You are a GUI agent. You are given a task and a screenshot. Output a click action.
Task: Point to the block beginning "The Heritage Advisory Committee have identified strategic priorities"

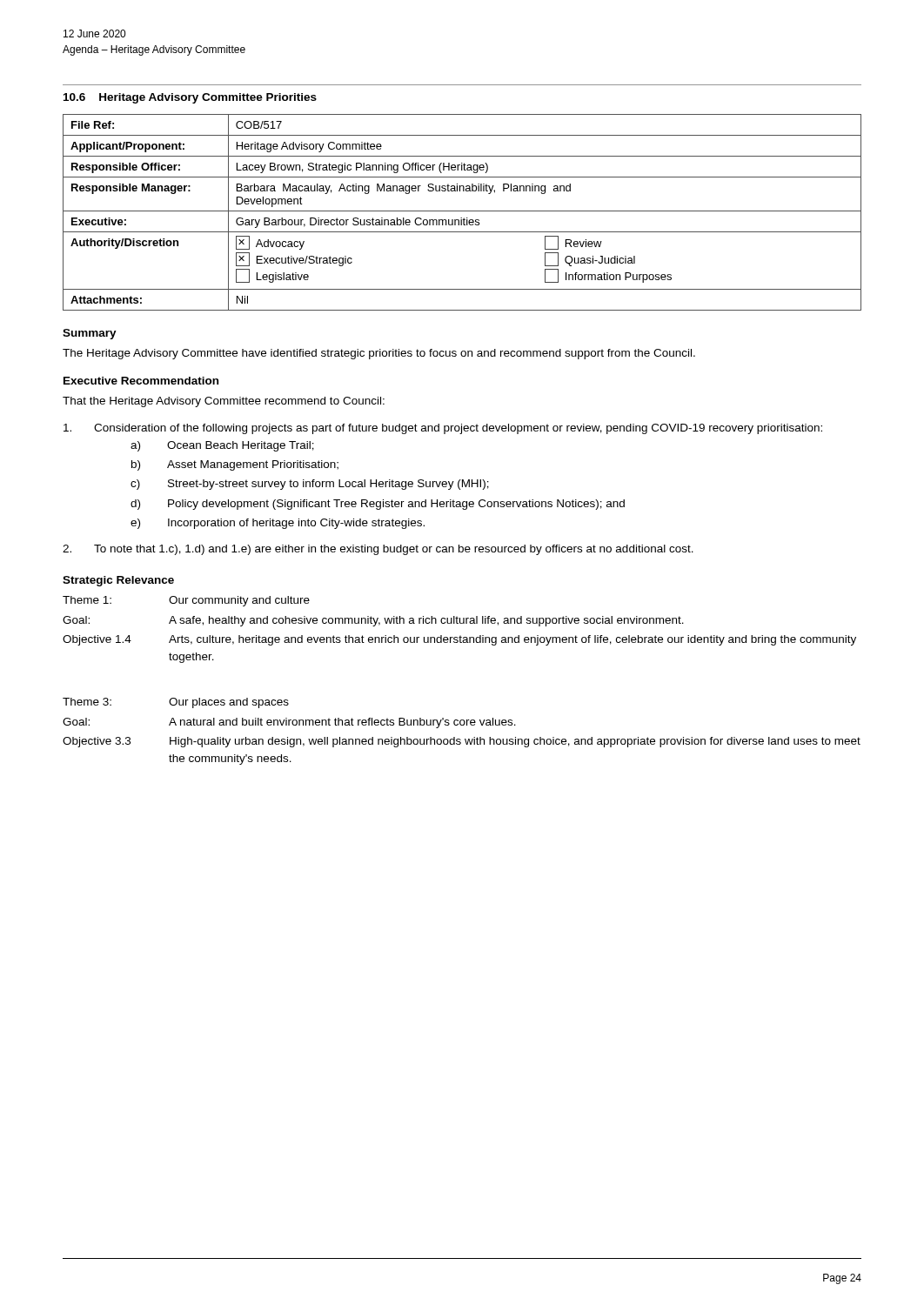(x=379, y=353)
